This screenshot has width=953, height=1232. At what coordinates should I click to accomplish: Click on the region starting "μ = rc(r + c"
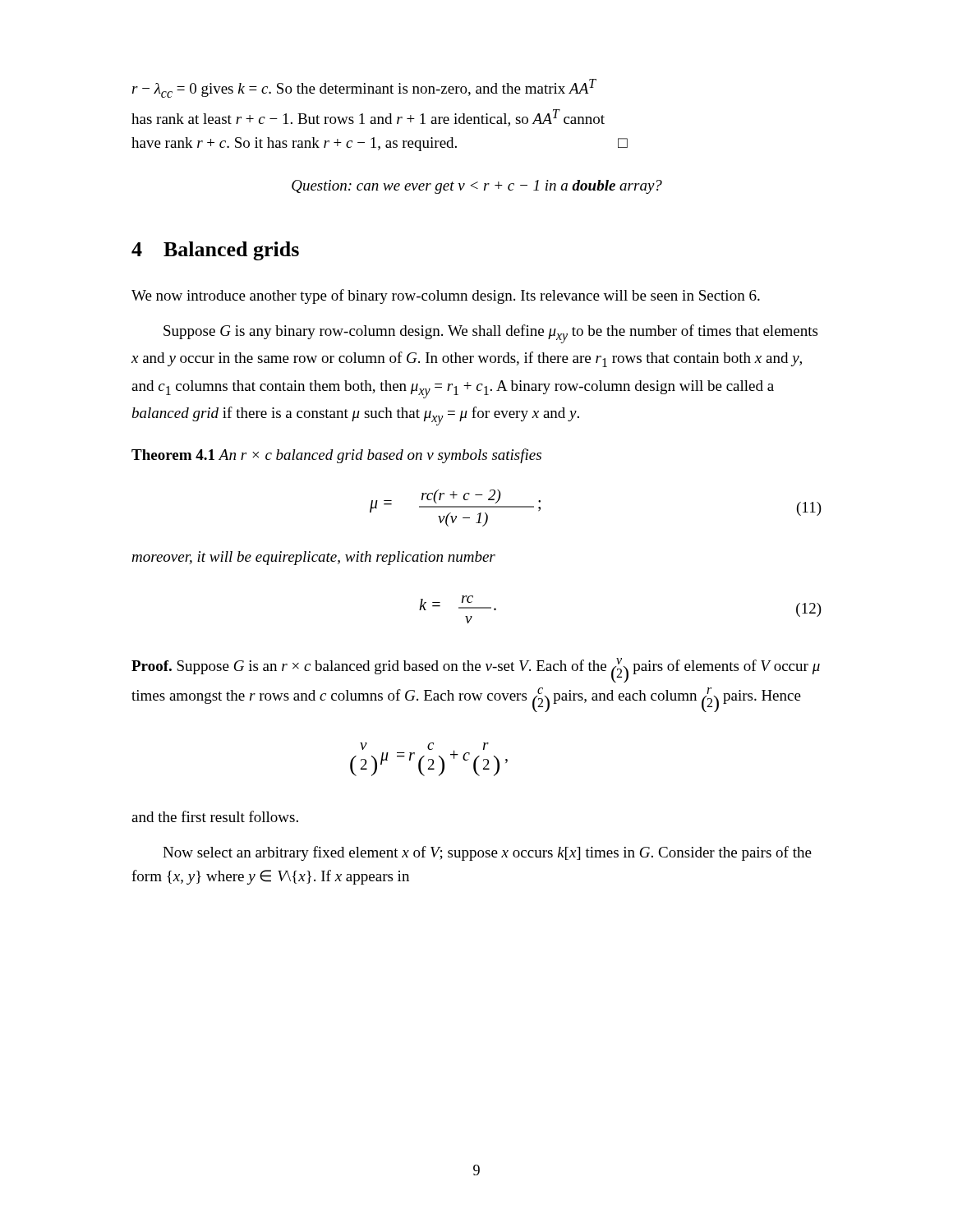pos(476,507)
